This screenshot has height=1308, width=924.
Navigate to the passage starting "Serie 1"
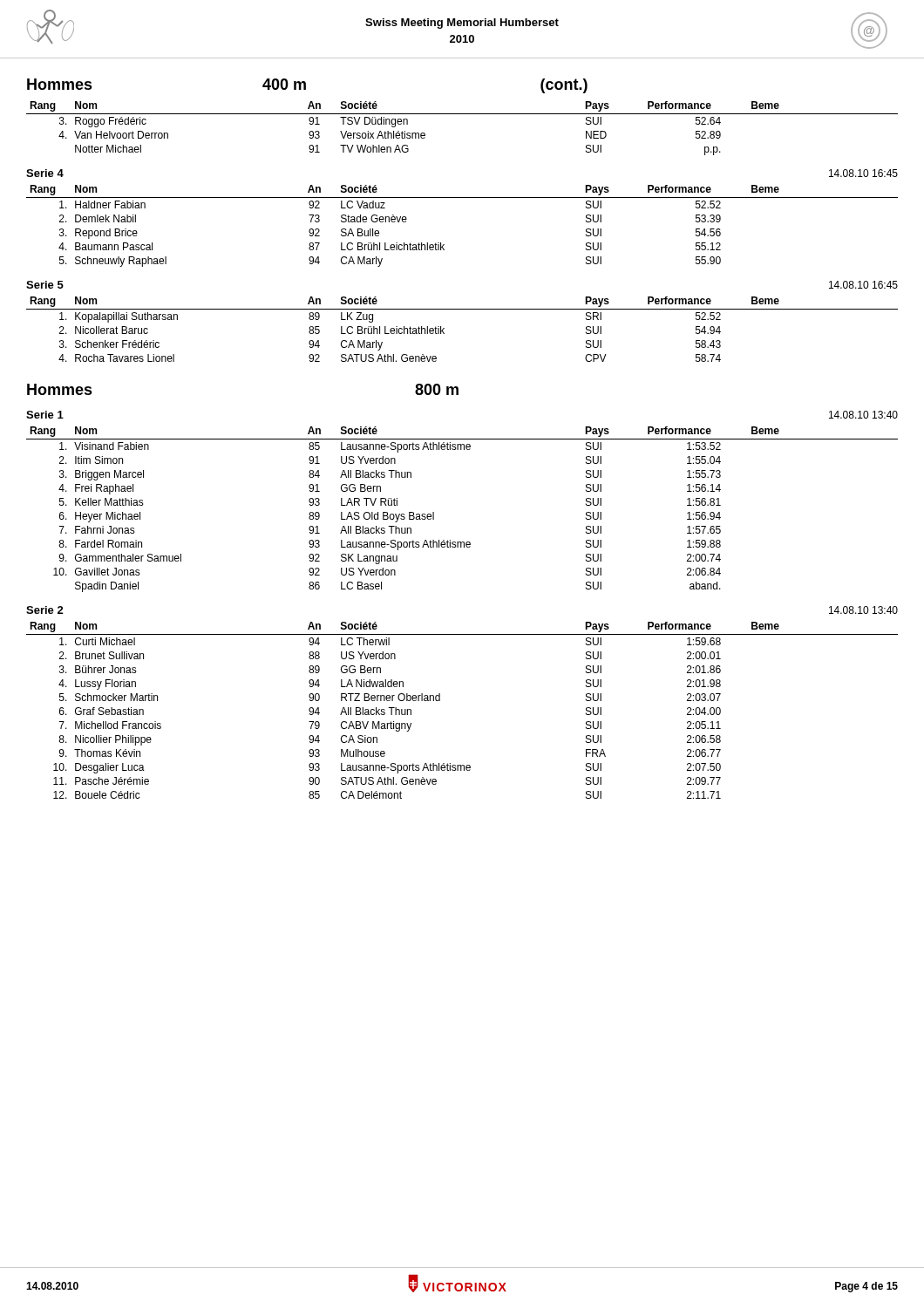tap(45, 415)
